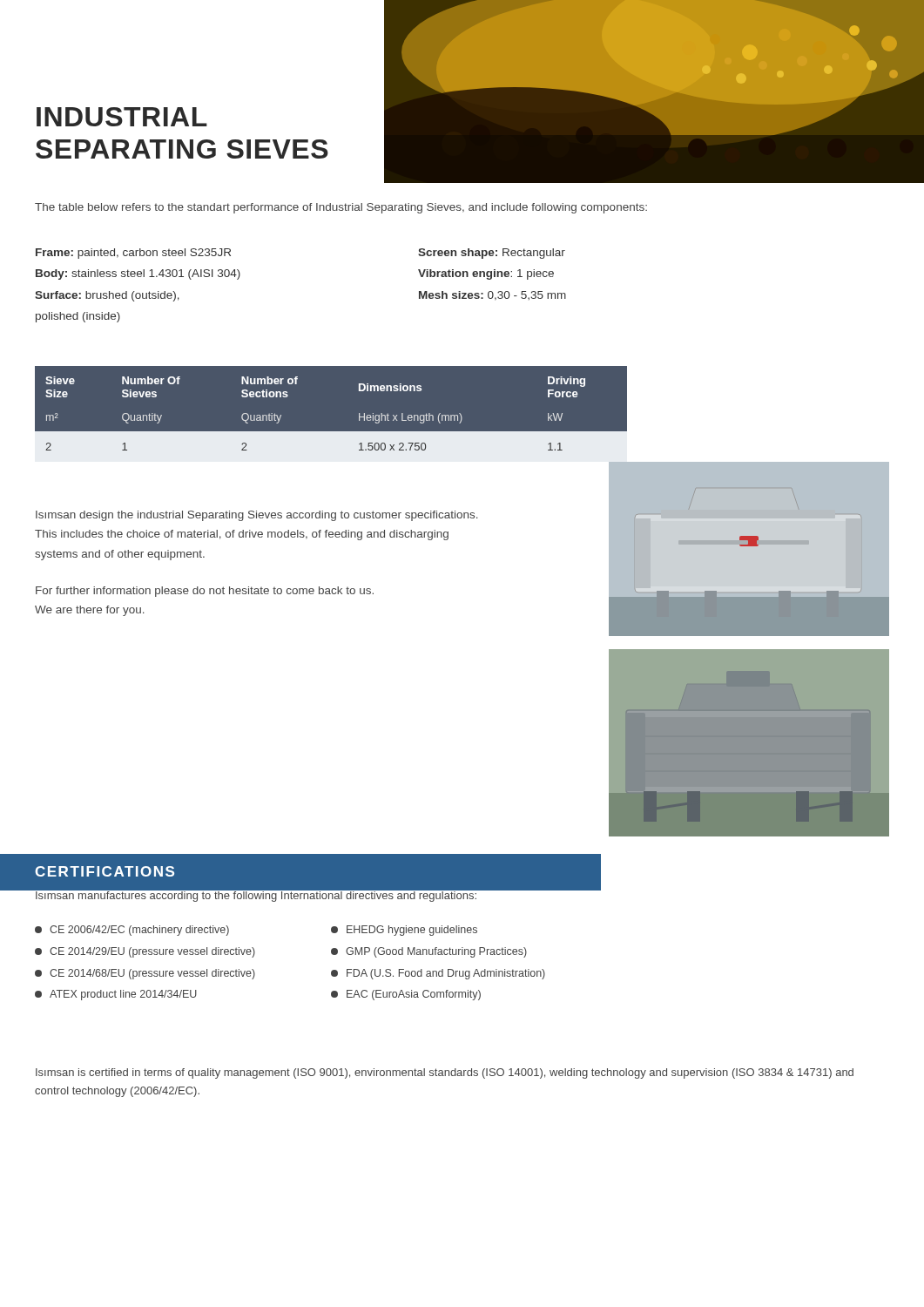
Task: Select the text block that reads "Isımsan is certified in terms of quality"
Action: 445,1081
